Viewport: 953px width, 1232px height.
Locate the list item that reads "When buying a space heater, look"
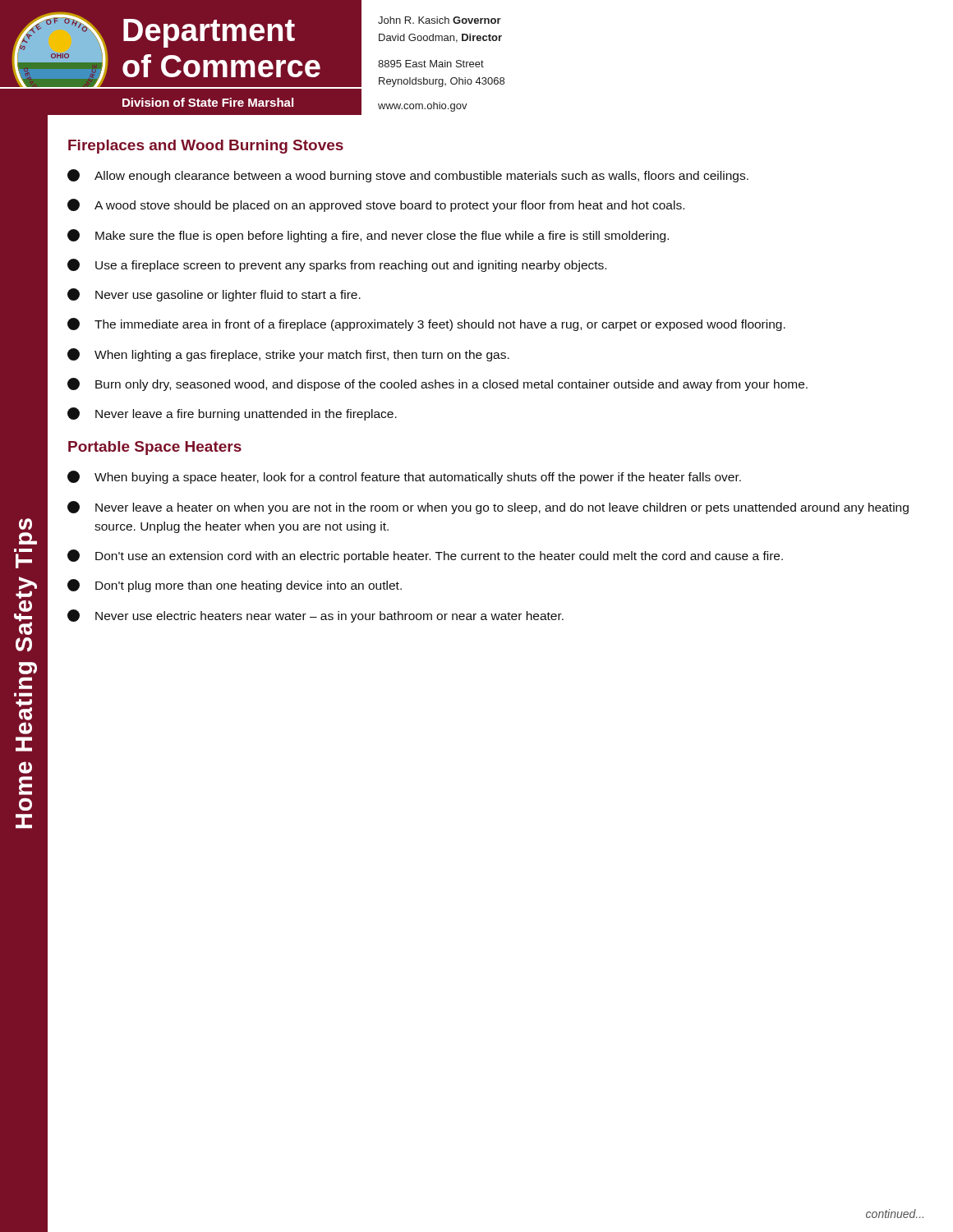click(x=405, y=477)
